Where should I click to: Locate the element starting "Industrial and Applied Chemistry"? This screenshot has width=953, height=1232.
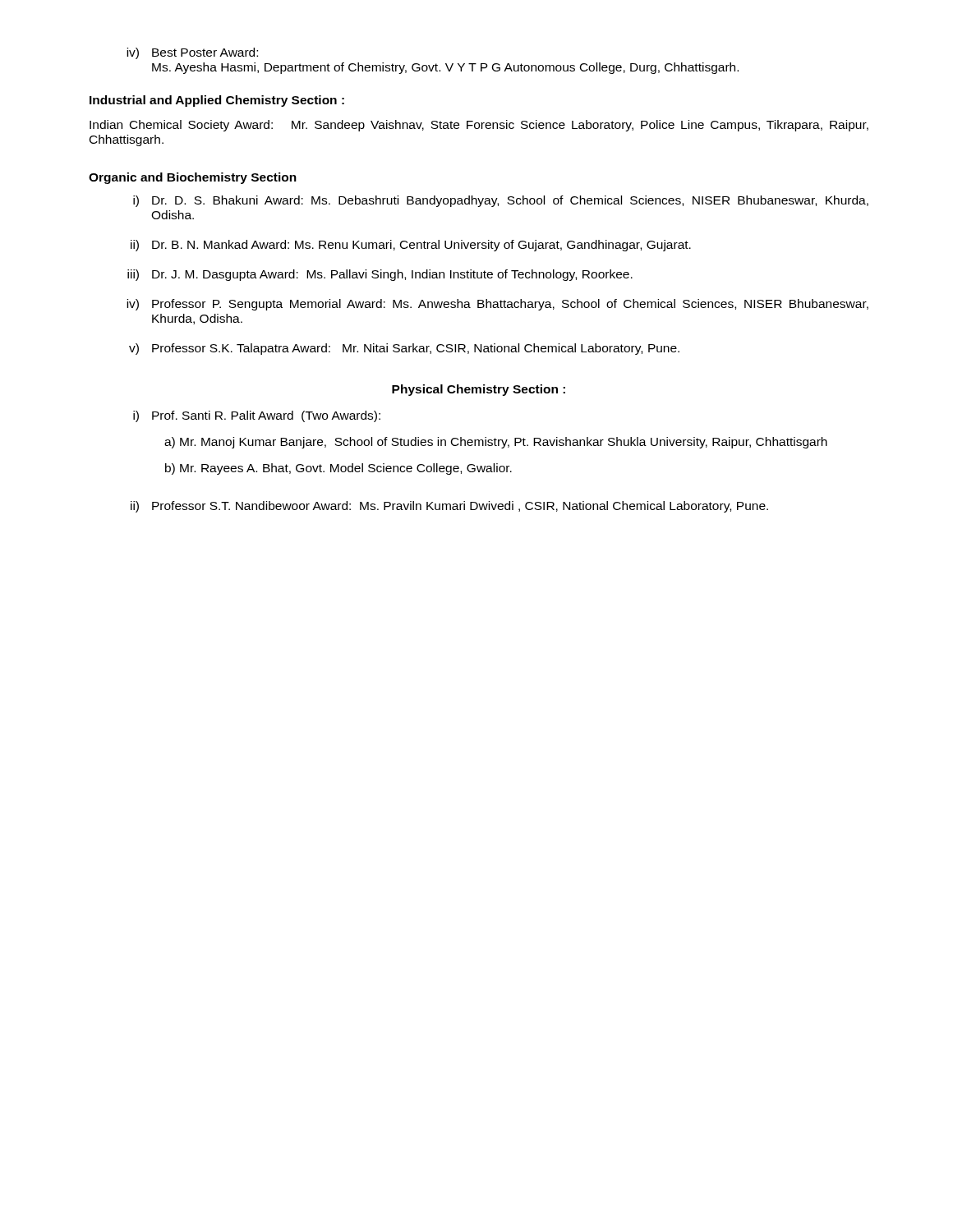pyautogui.click(x=217, y=100)
